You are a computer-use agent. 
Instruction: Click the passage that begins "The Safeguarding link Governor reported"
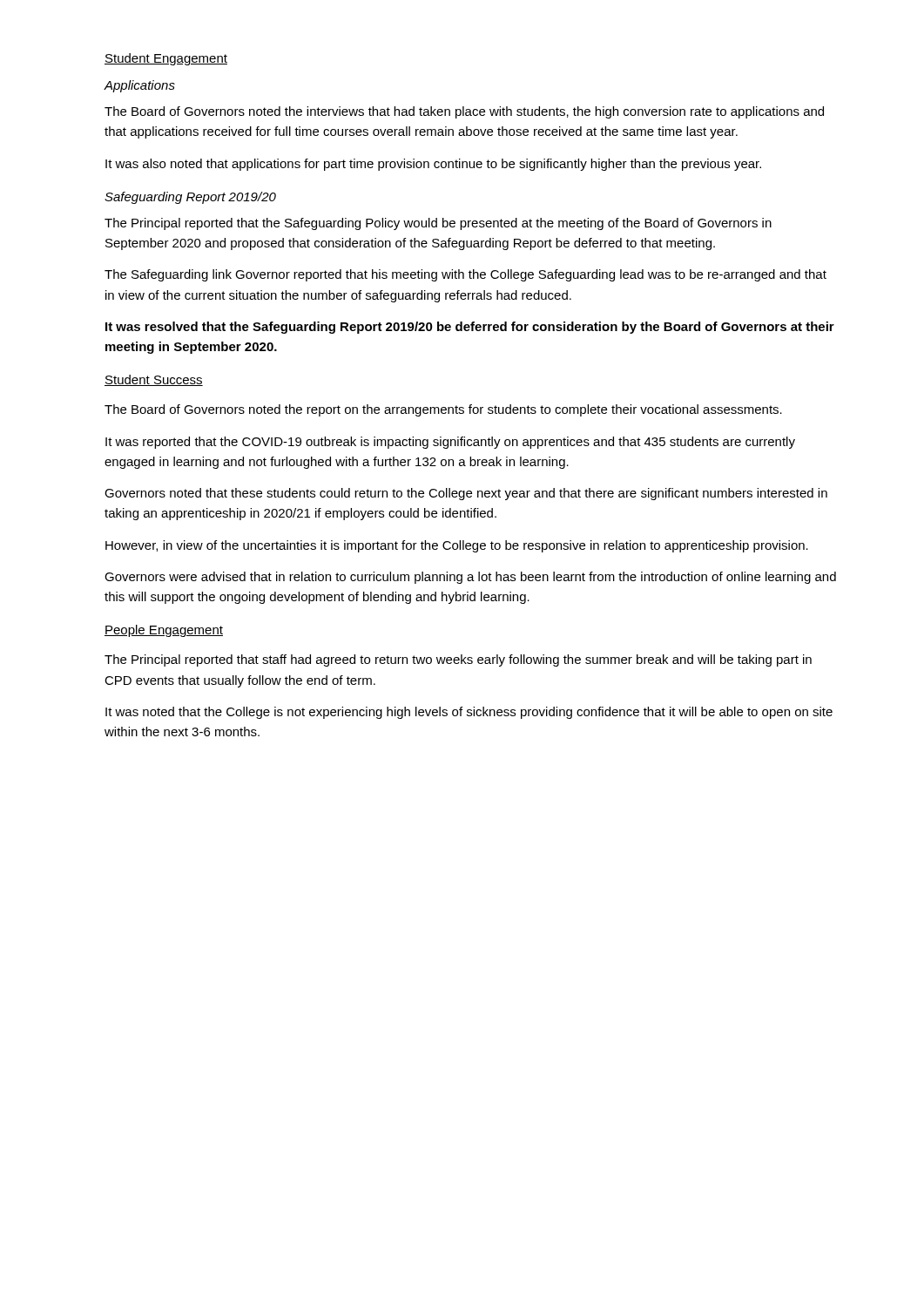point(465,284)
